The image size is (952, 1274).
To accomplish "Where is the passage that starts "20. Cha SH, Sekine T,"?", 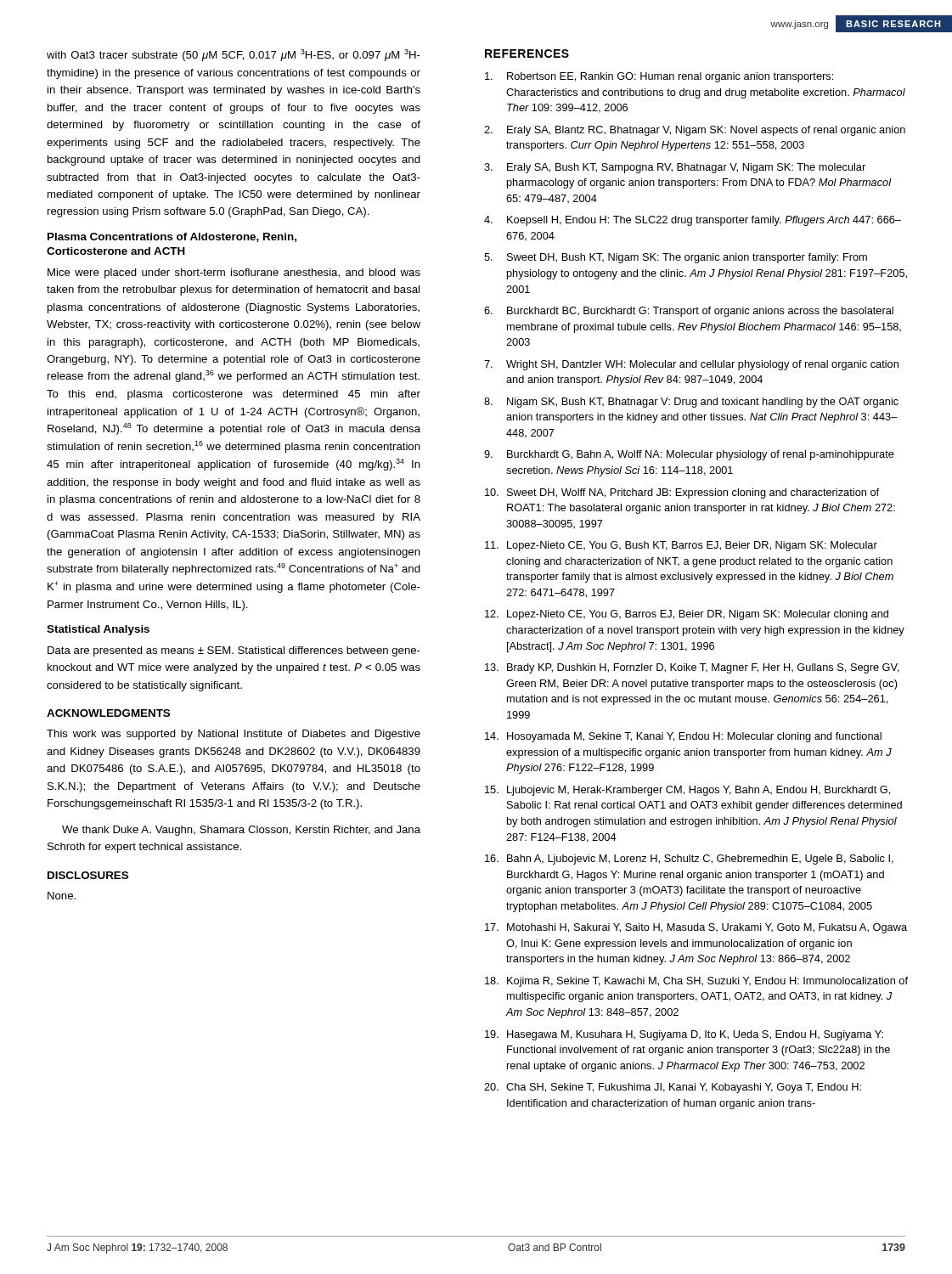I will 696,1095.
